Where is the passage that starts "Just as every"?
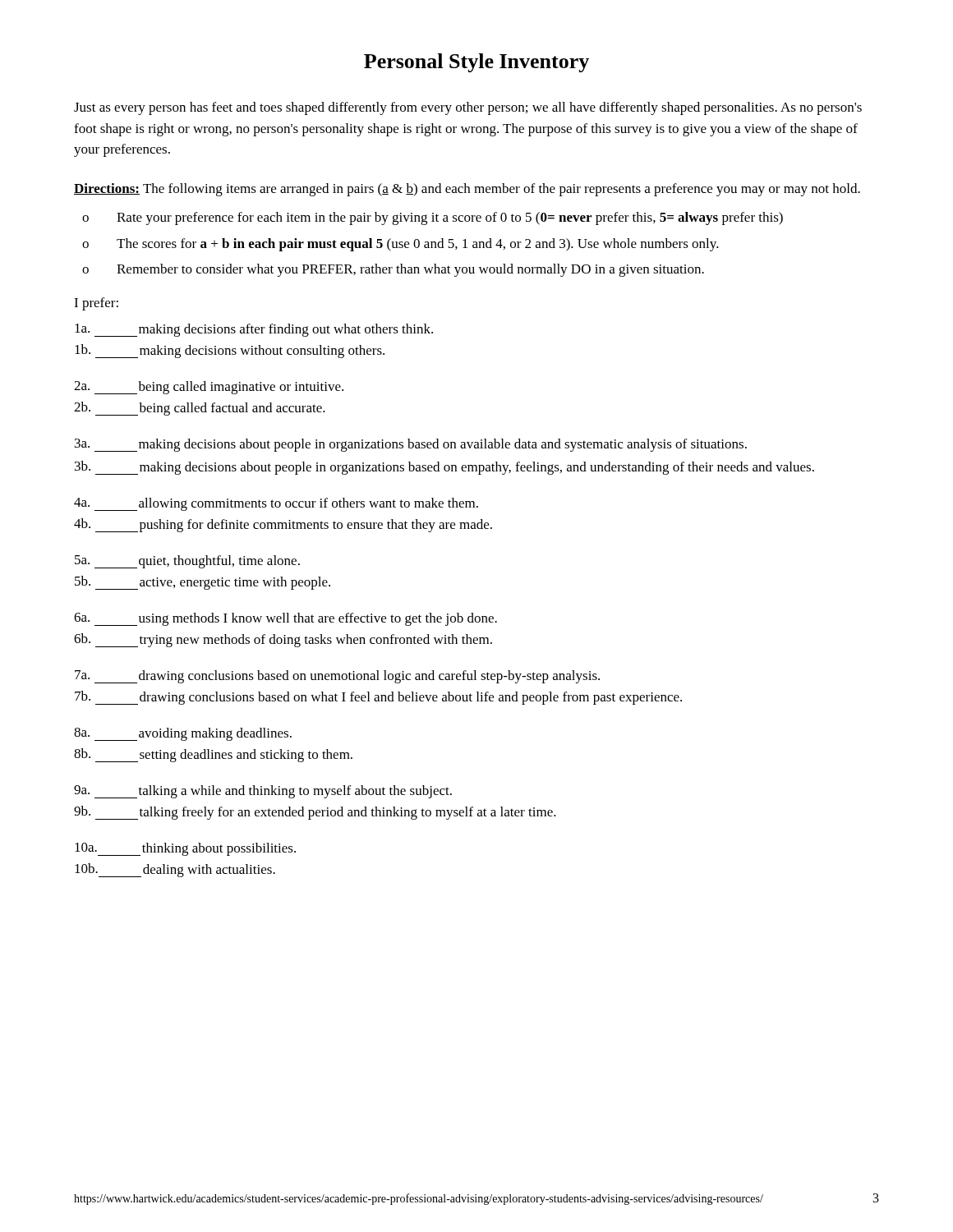The width and height of the screenshot is (953, 1232). 468,128
